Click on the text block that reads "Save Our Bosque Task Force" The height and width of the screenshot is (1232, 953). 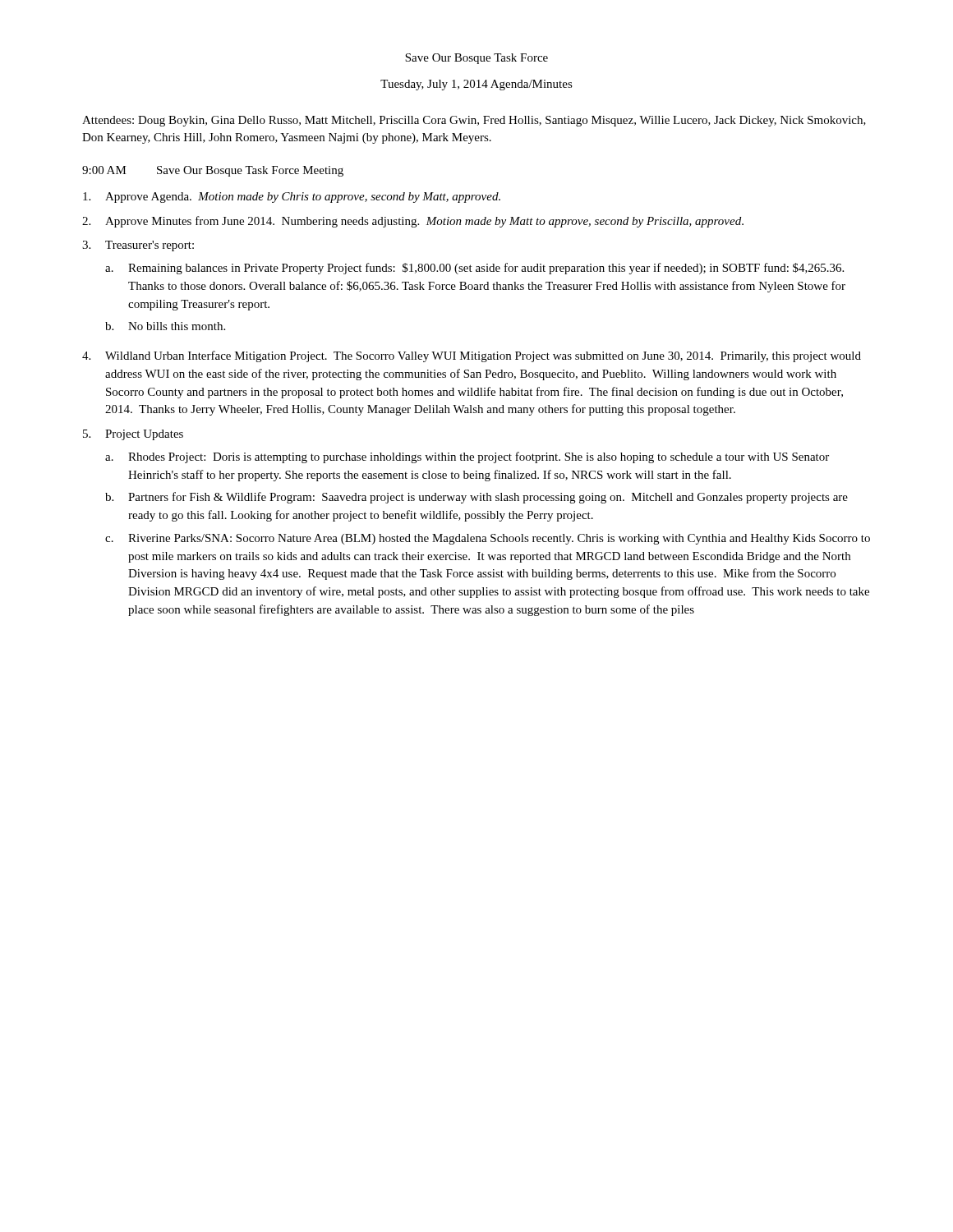click(x=250, y=170)
